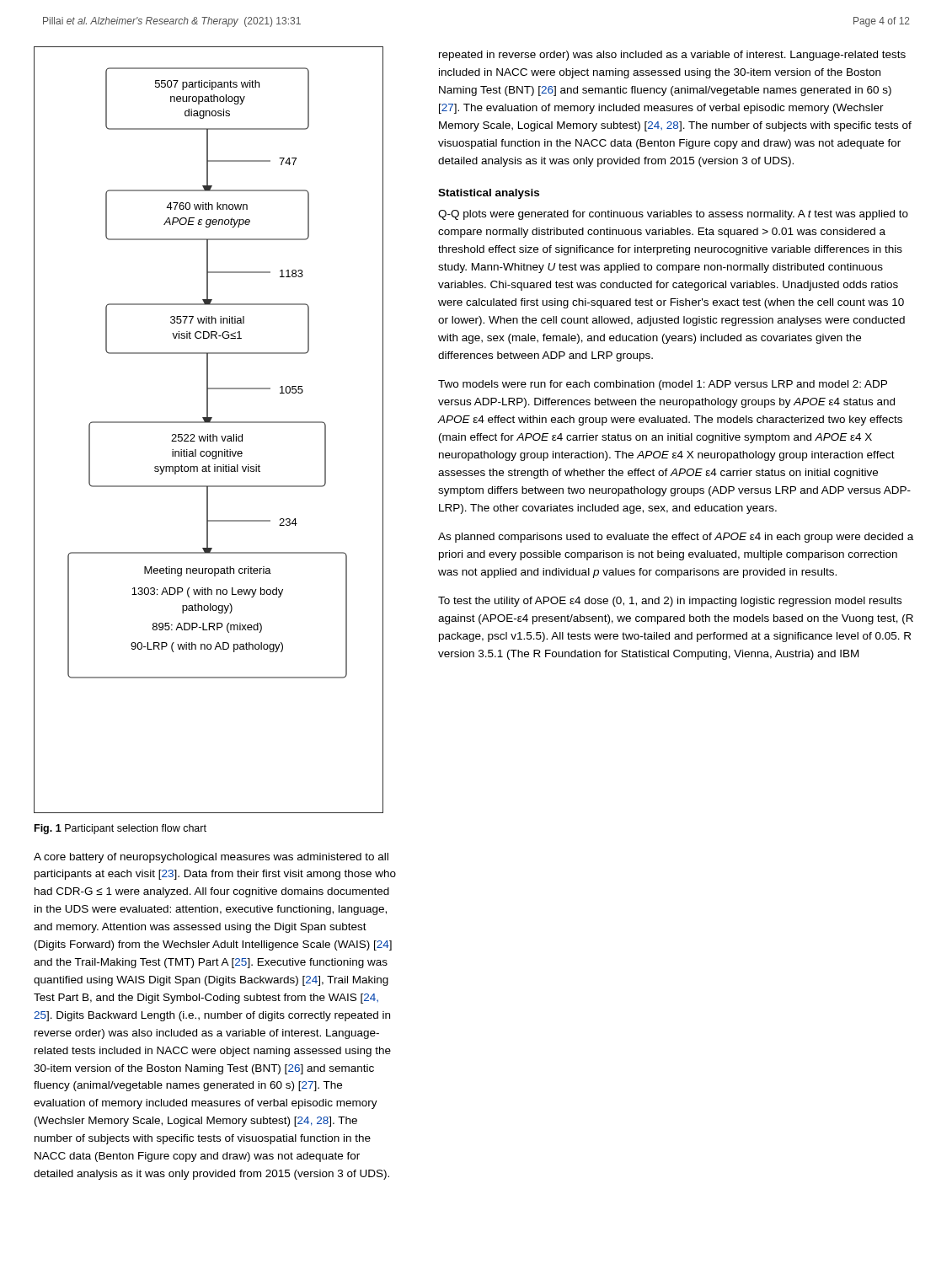The height and width of the screenshot is (1264, 952).
Task: Point to the element starting "Q-Q plots were generated for continuous variables to"
Action: (676, 435)
